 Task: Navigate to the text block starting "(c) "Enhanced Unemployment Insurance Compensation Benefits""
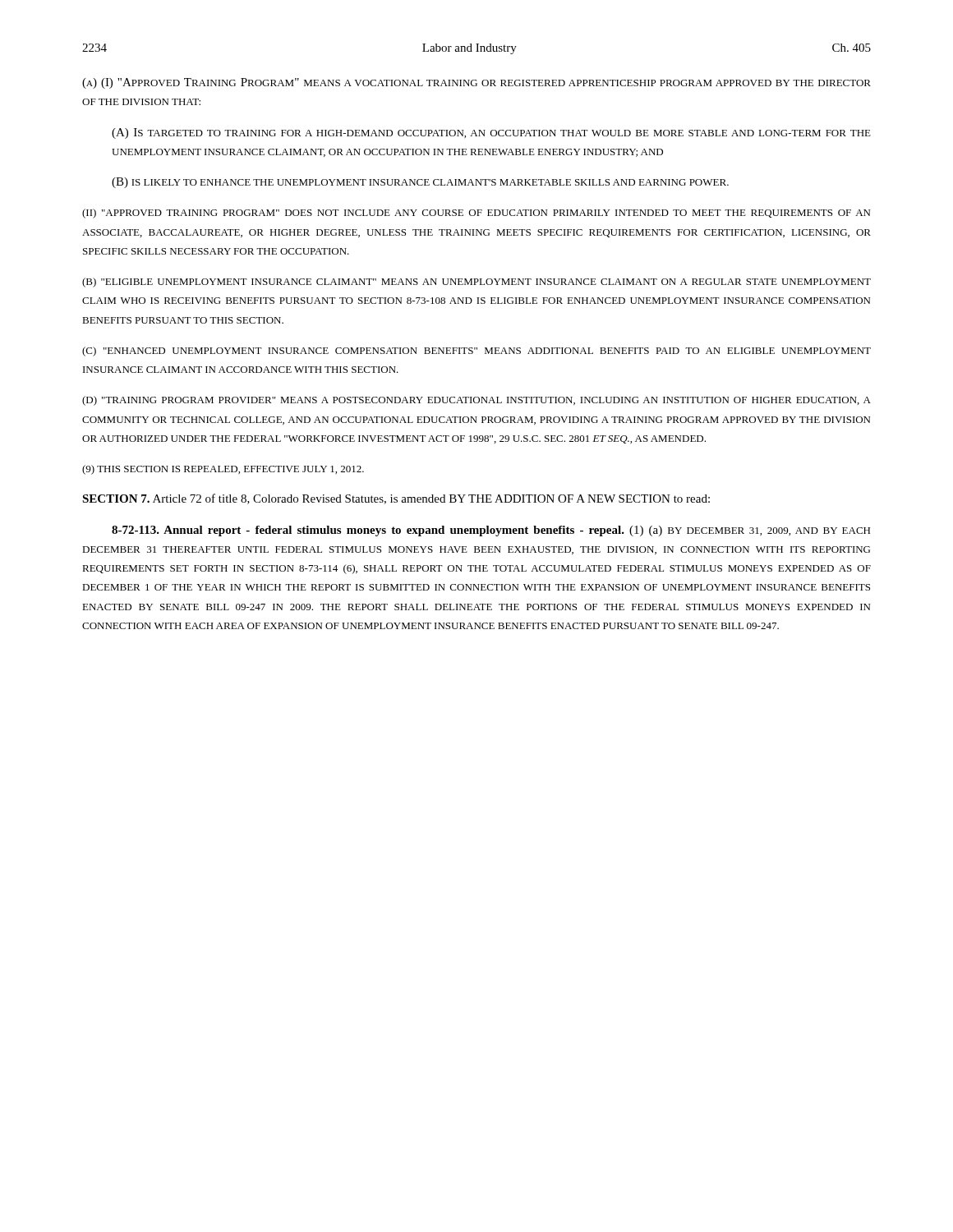476,360
